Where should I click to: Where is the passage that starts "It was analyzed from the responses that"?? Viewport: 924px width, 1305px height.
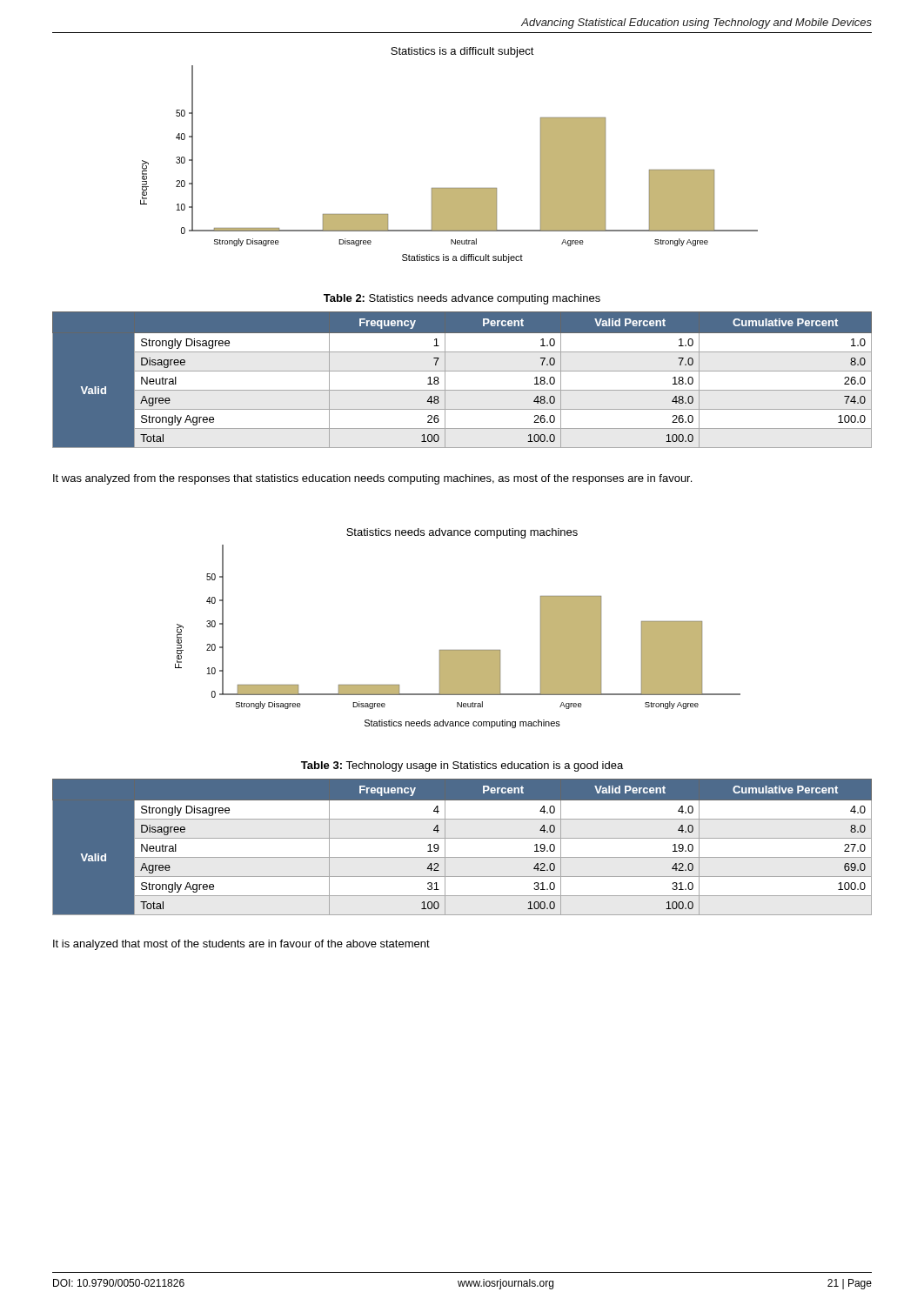coord(373,478)
